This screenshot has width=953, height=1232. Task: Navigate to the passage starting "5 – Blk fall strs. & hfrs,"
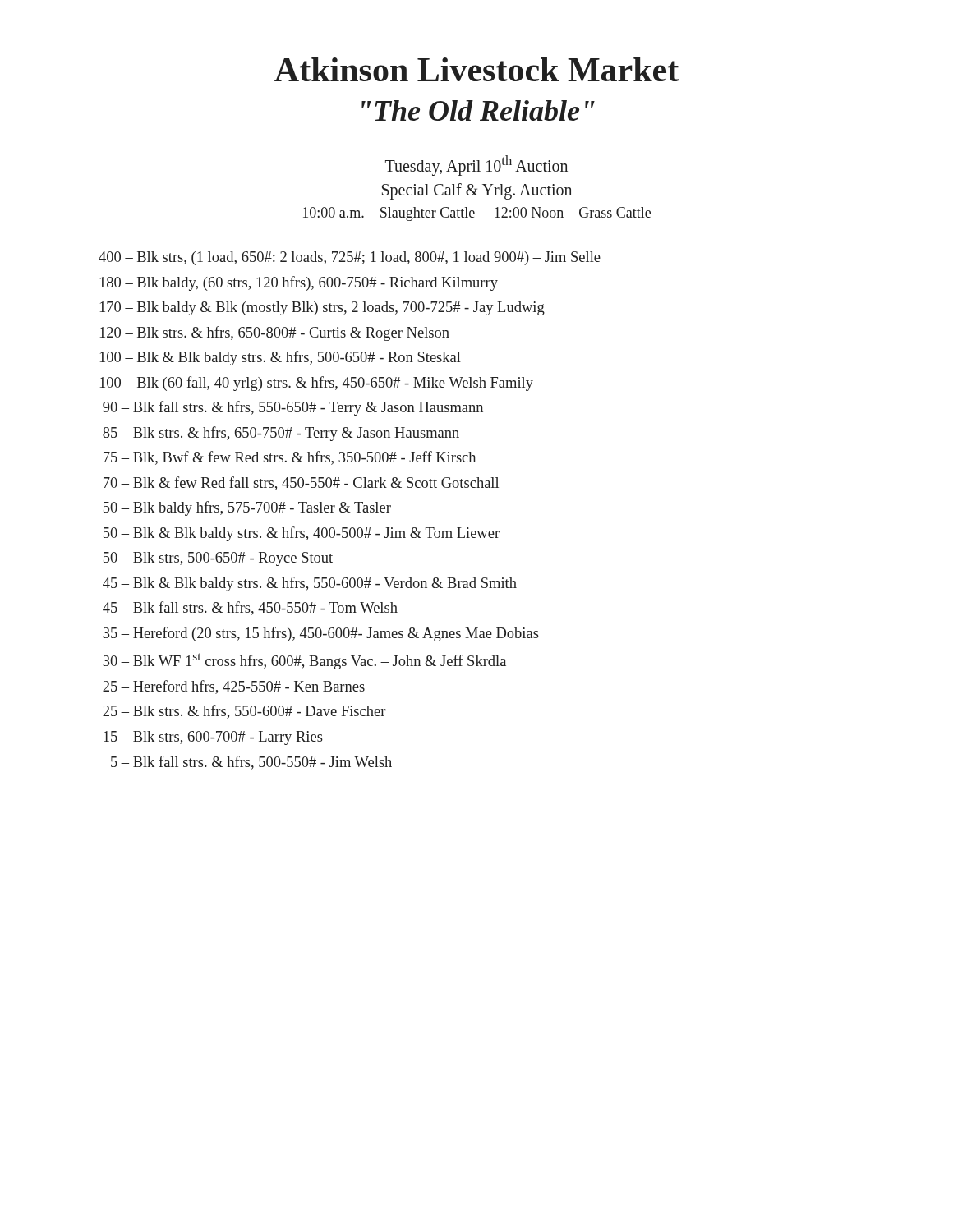(x=245, y=762)
